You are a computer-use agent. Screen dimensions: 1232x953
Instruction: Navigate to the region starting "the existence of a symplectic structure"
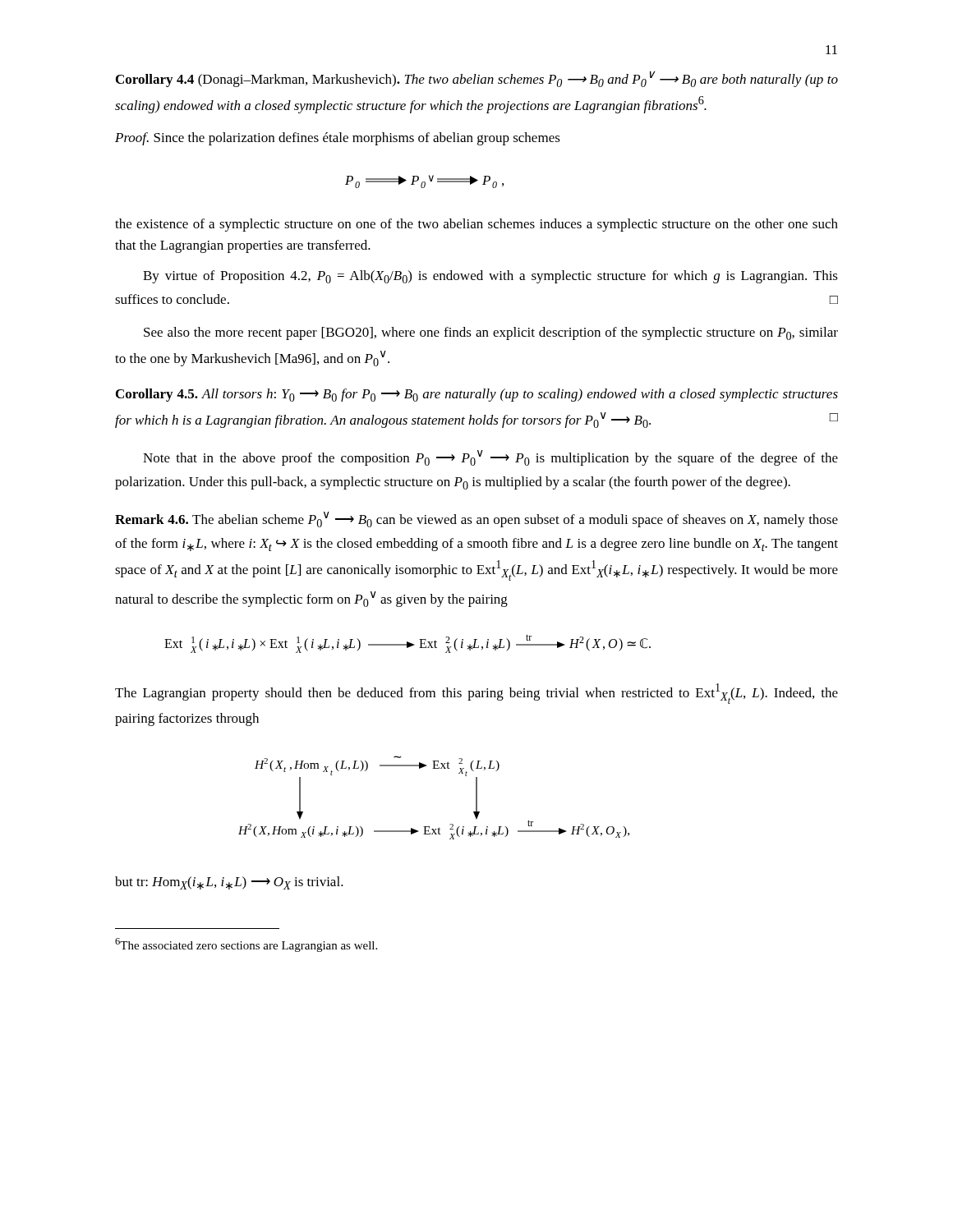(x=476, y=235)
